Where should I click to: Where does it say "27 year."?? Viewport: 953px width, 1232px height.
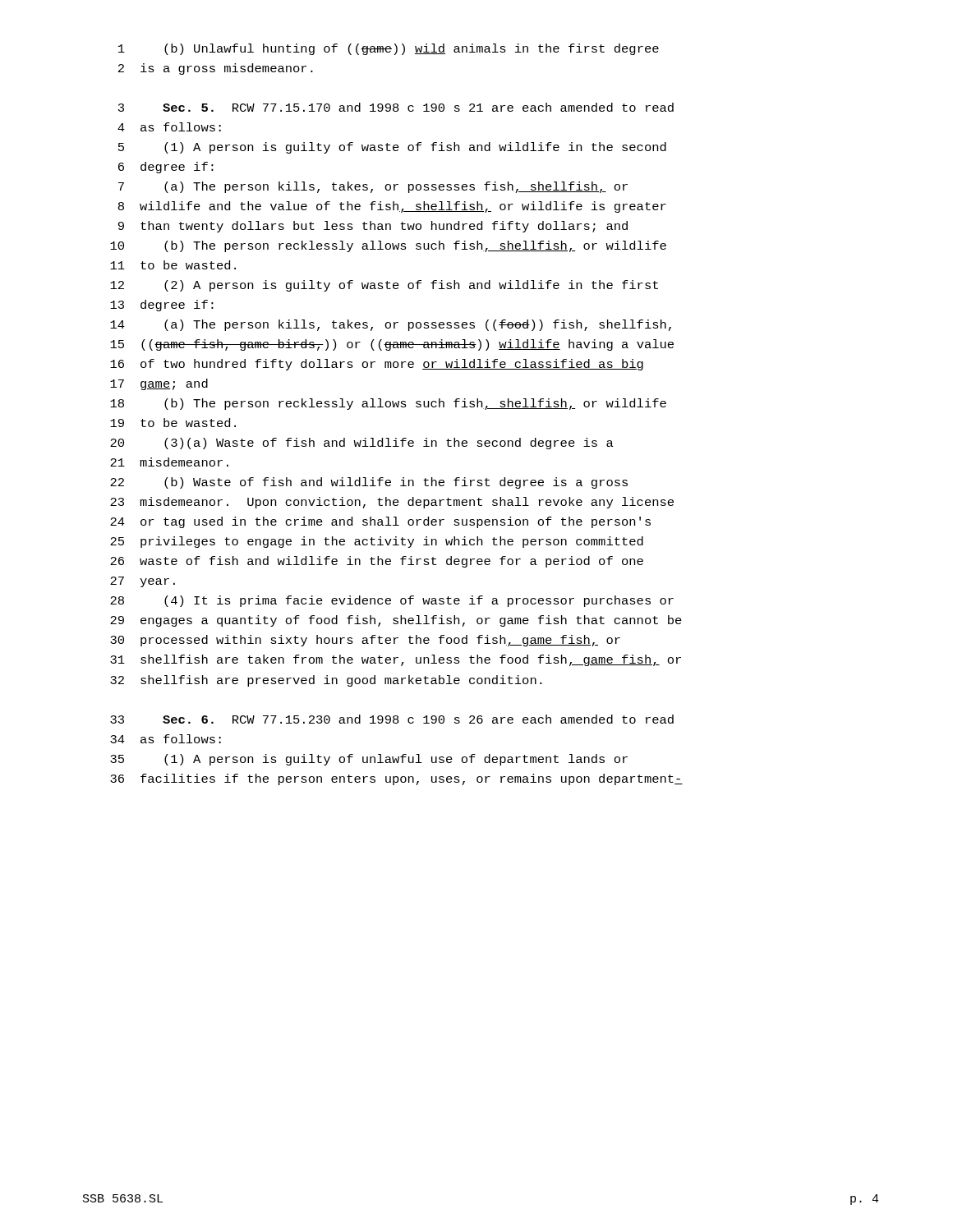pos(143,582)
